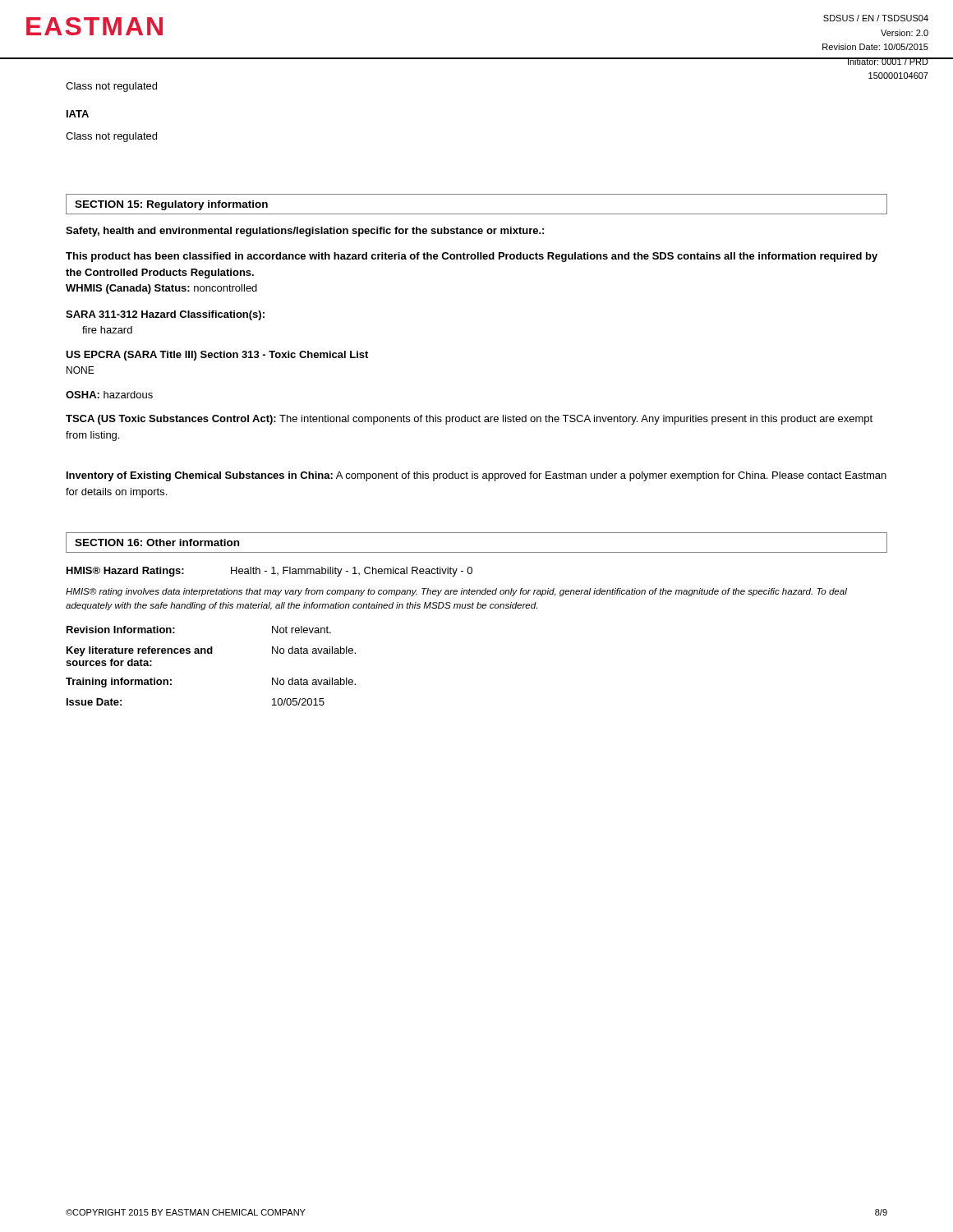This screenshot has height=1232, width=953.
Task: Navigate to the block starting "US EPCRA (SARA Title III)"
Action: 217,362
